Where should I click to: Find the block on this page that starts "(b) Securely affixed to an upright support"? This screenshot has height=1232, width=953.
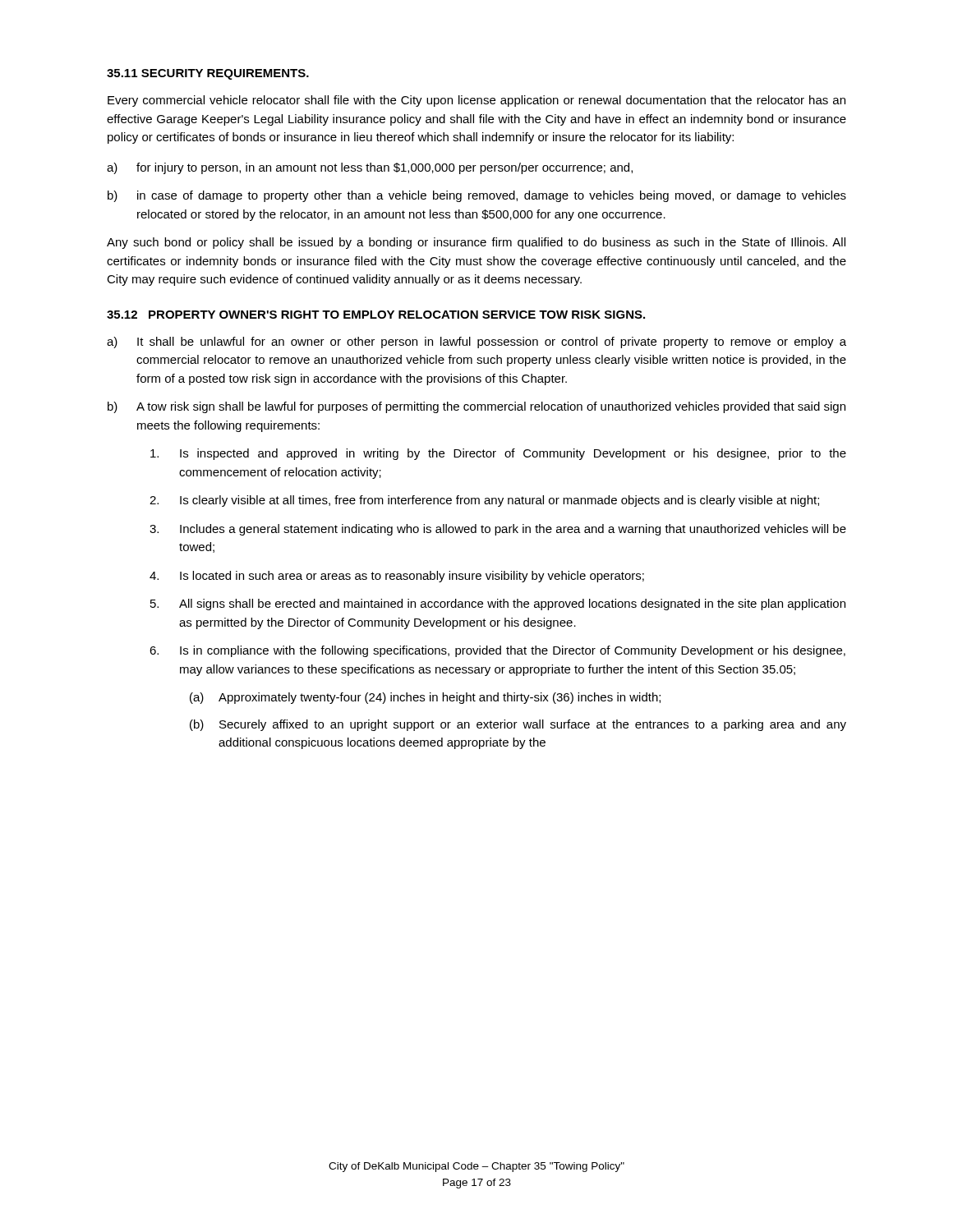518,733
